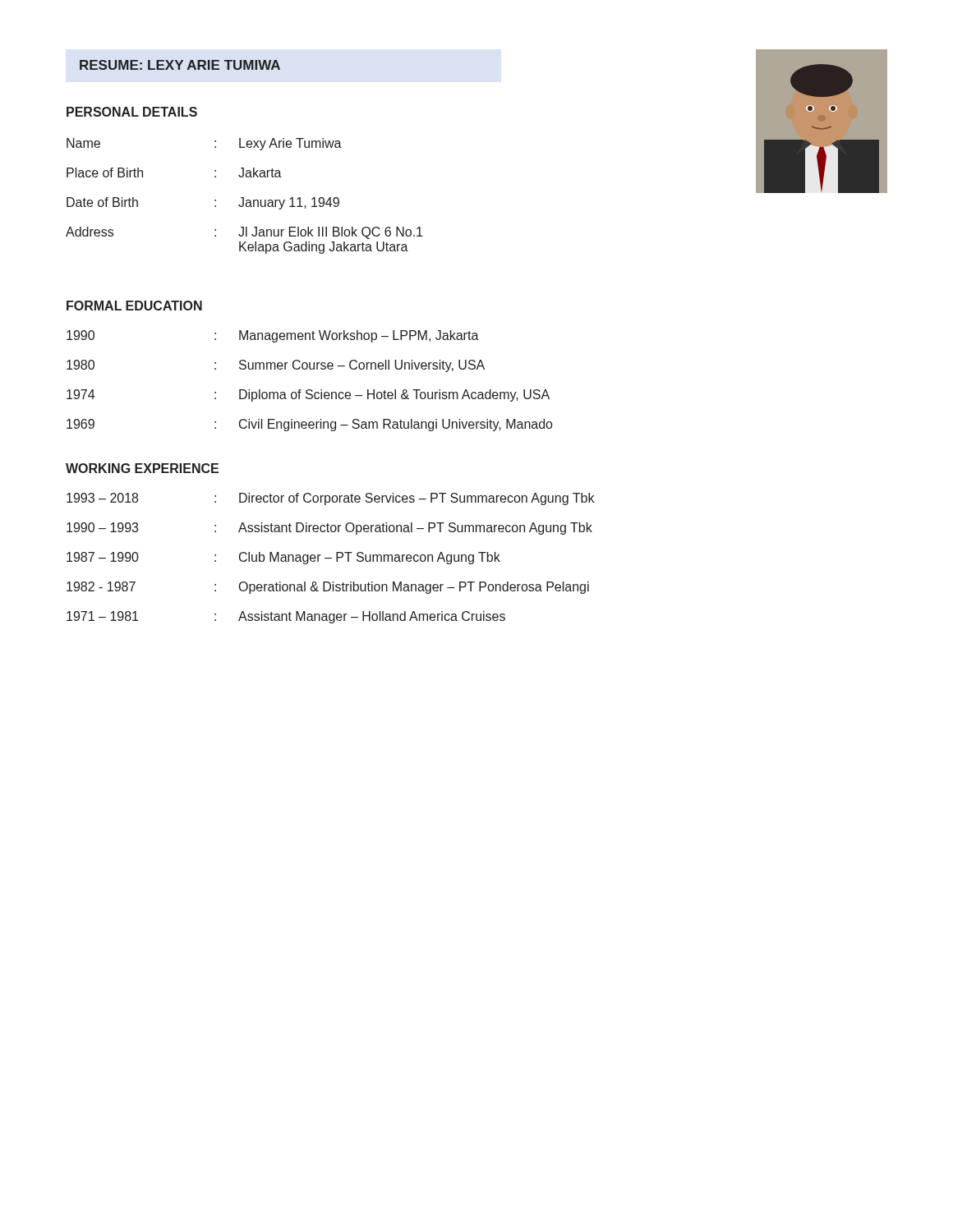Click on the block starting "1971 – 1981 : Assistant Manager"
This screenshot has width=953, height=1232.
pos(476,617)
